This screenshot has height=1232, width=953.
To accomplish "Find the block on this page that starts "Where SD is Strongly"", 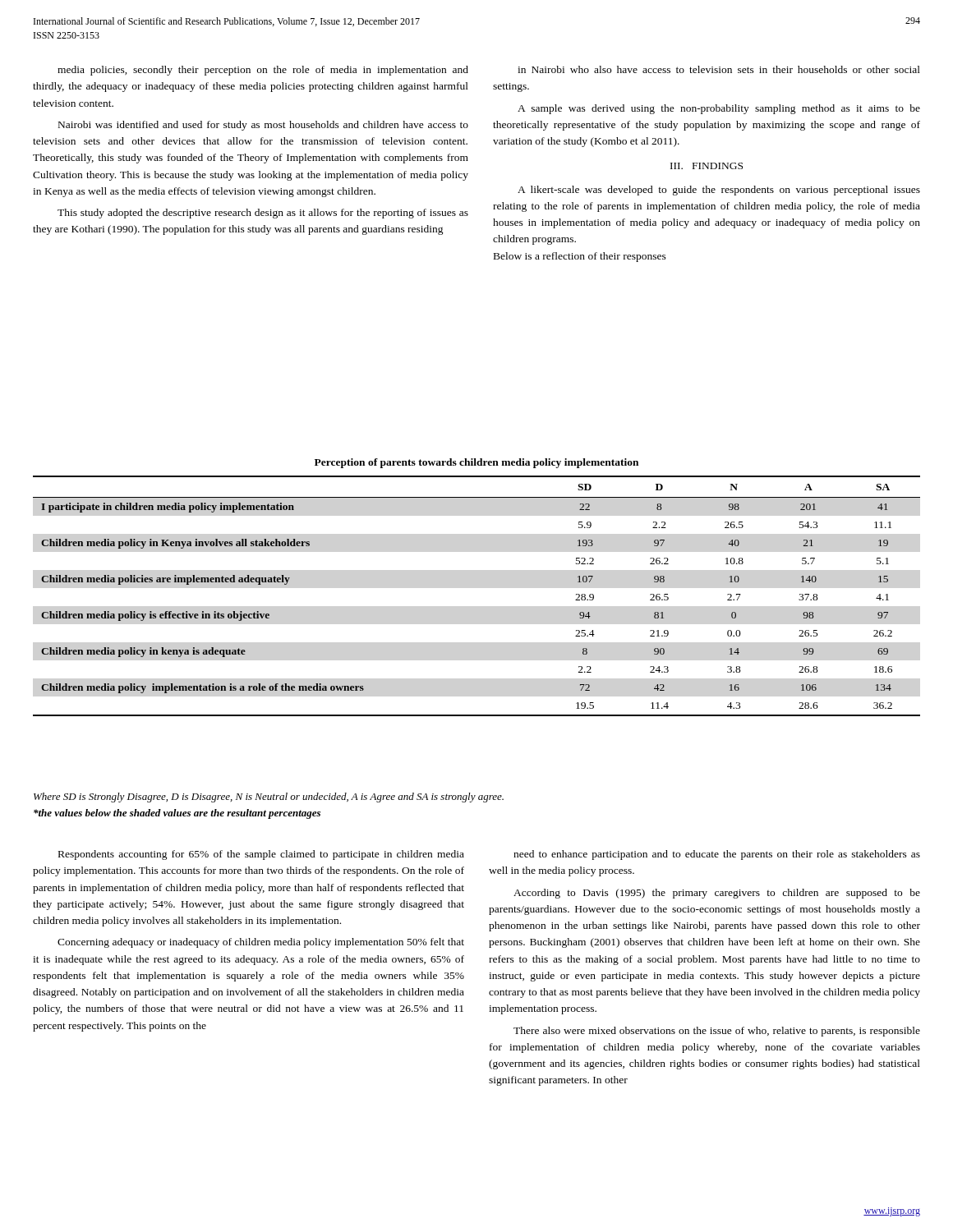I will tap(476, 804).
